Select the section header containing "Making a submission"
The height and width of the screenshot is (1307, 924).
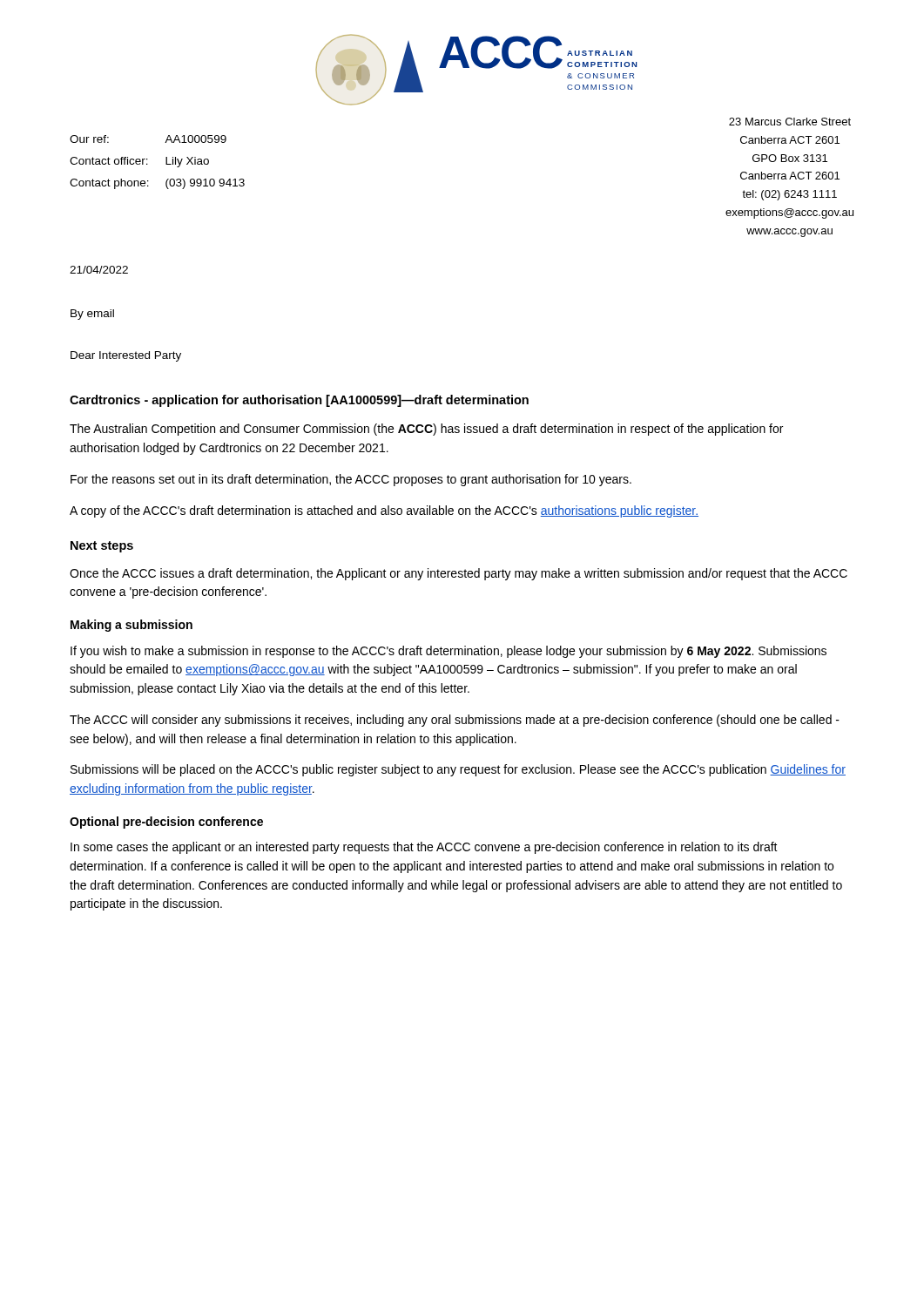[x=132, y=626]
